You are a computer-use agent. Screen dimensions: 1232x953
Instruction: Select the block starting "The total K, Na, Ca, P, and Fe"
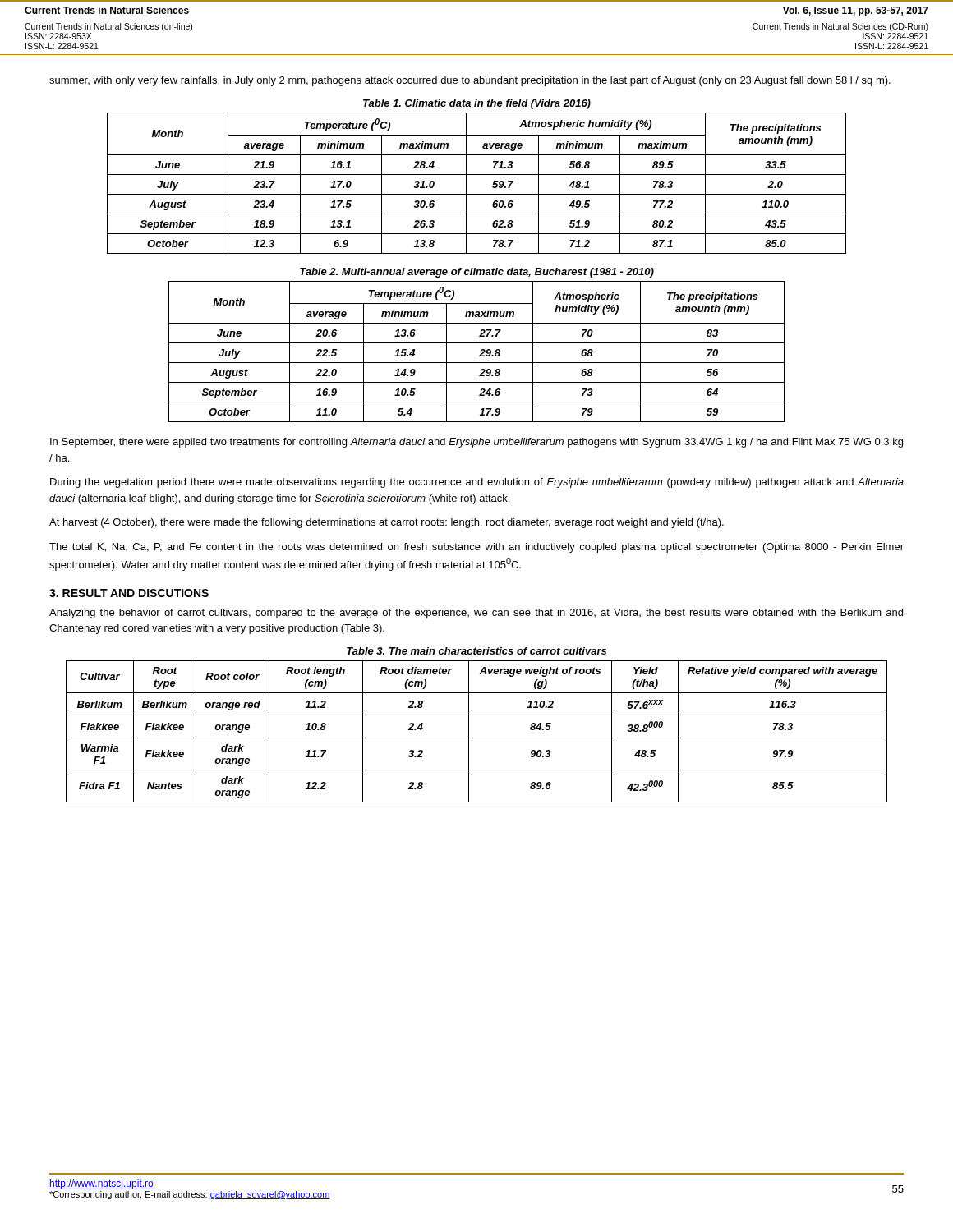(476, 556)
